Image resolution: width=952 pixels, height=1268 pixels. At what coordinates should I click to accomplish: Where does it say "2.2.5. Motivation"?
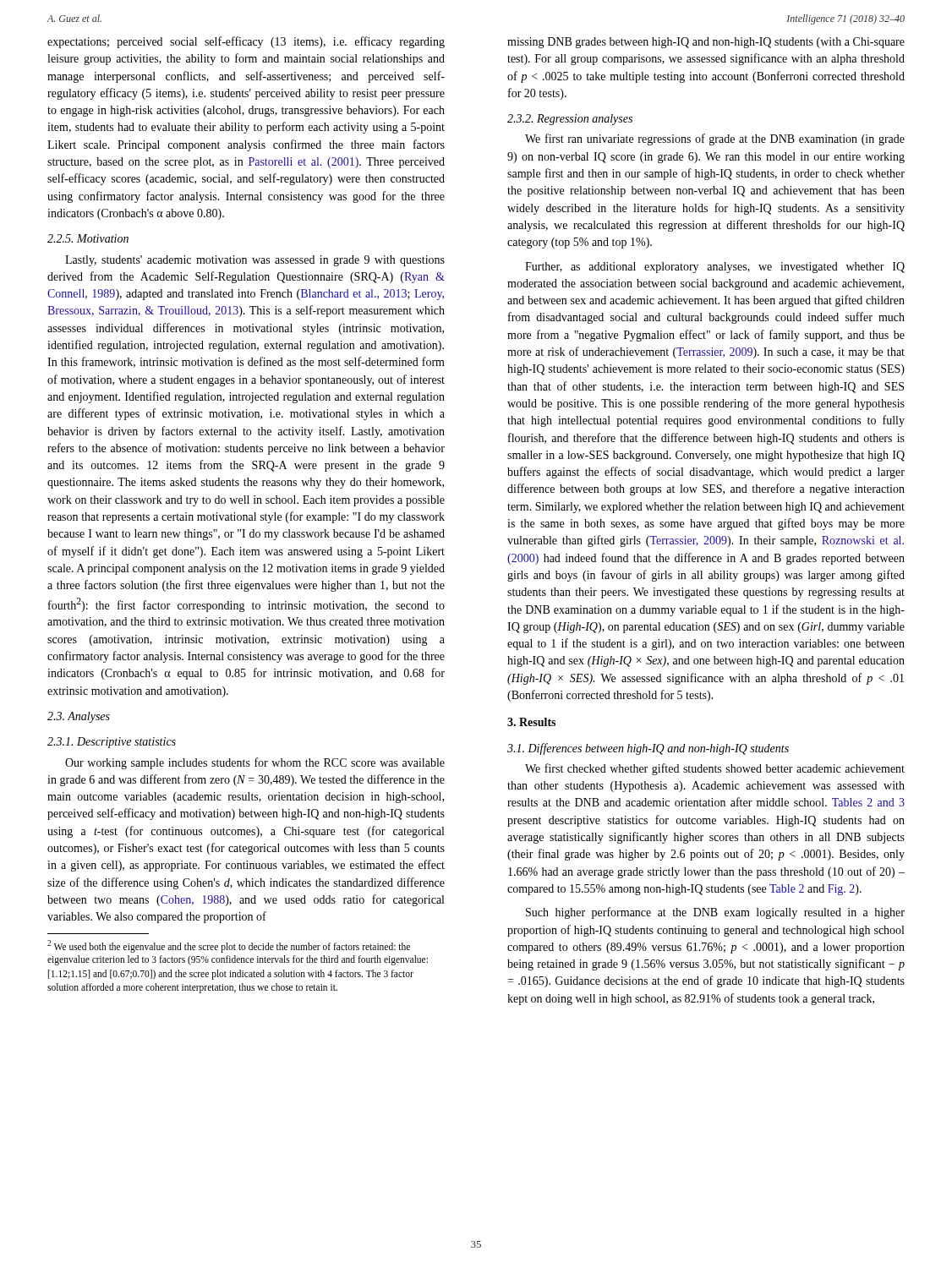(x=88, y=238)
